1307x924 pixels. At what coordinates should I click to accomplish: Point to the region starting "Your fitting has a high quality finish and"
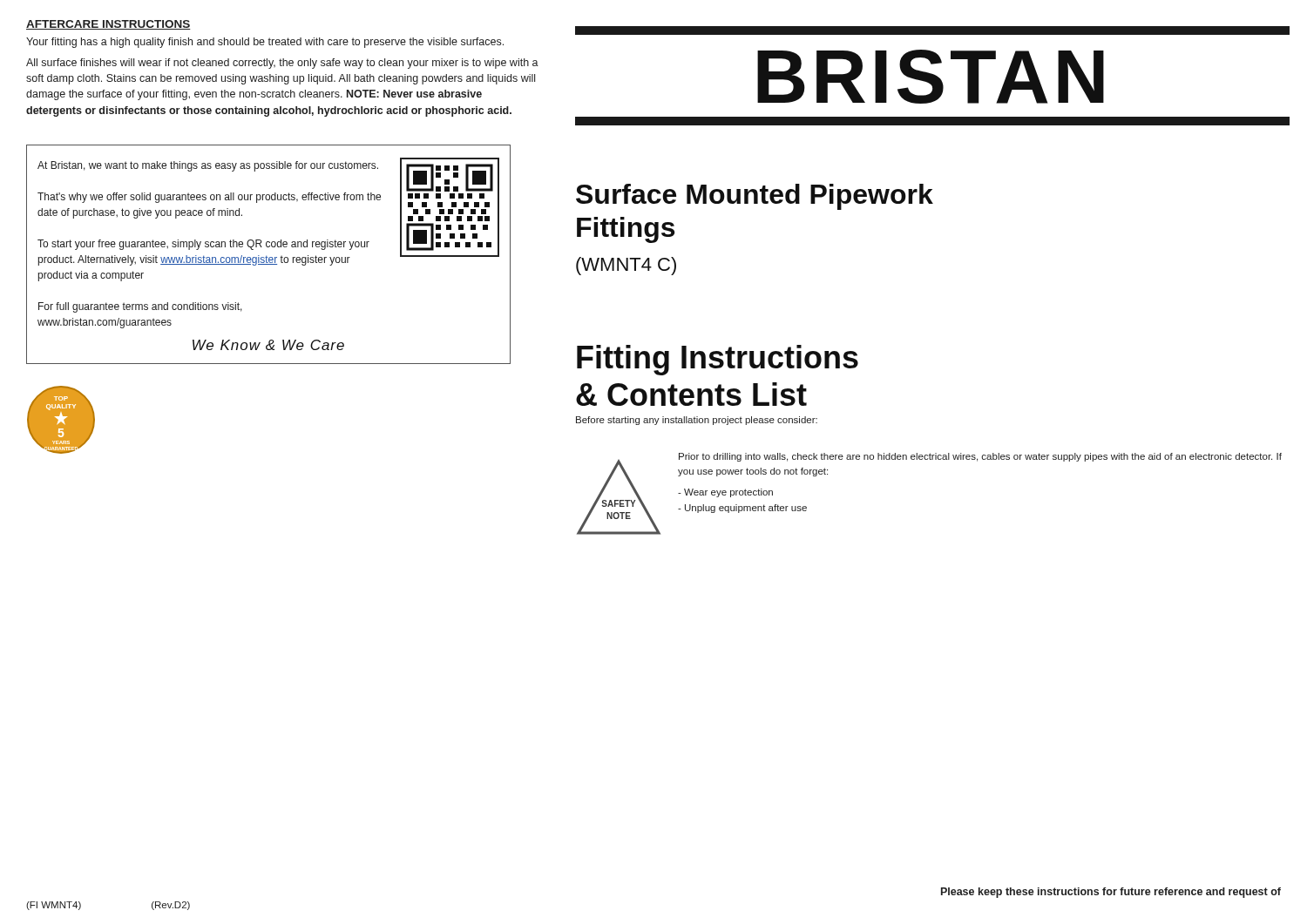tap(265, 42)
